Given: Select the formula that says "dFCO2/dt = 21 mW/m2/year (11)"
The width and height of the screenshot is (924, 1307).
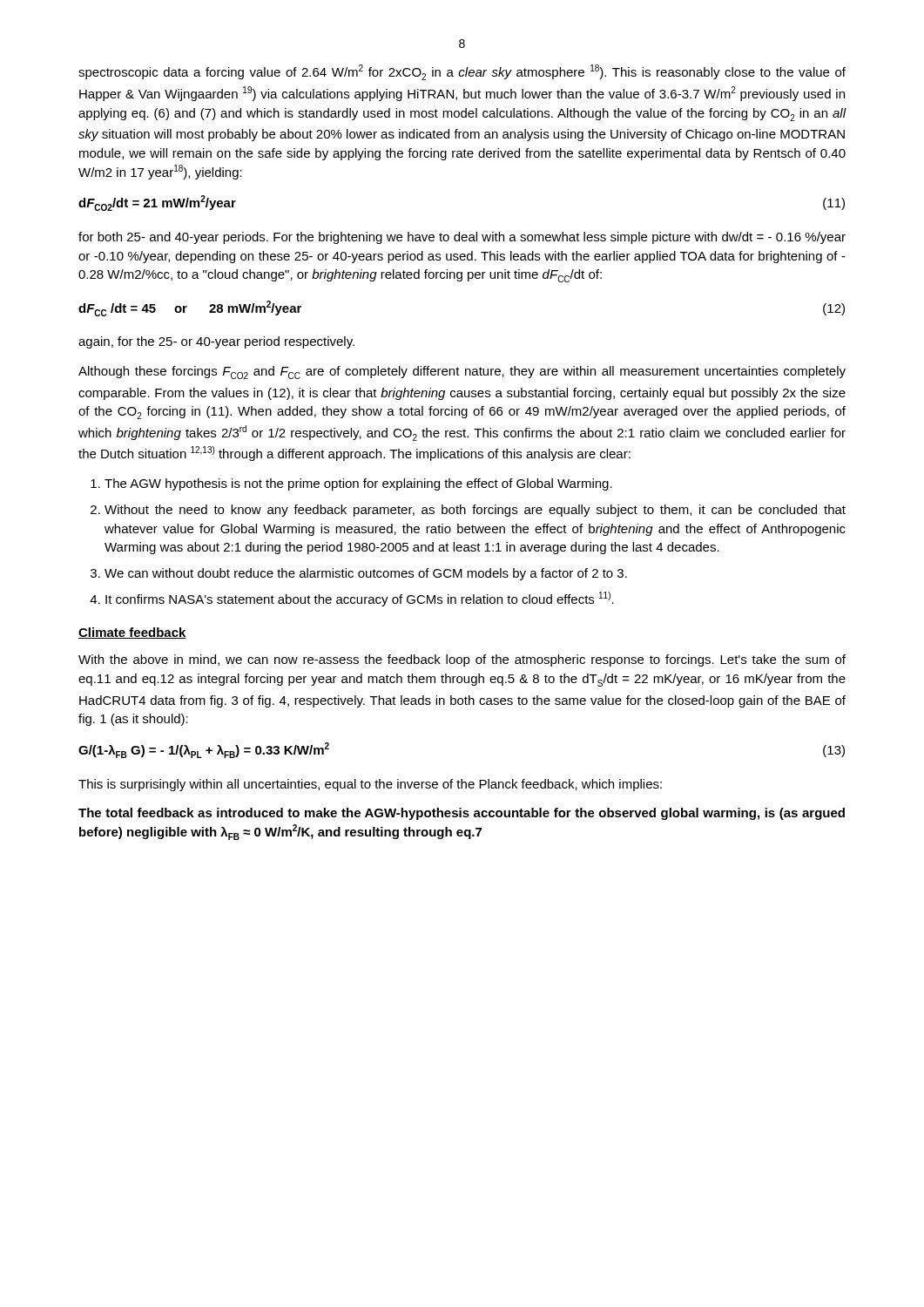Looking at the screenshot, I should [x=154, y=203].
